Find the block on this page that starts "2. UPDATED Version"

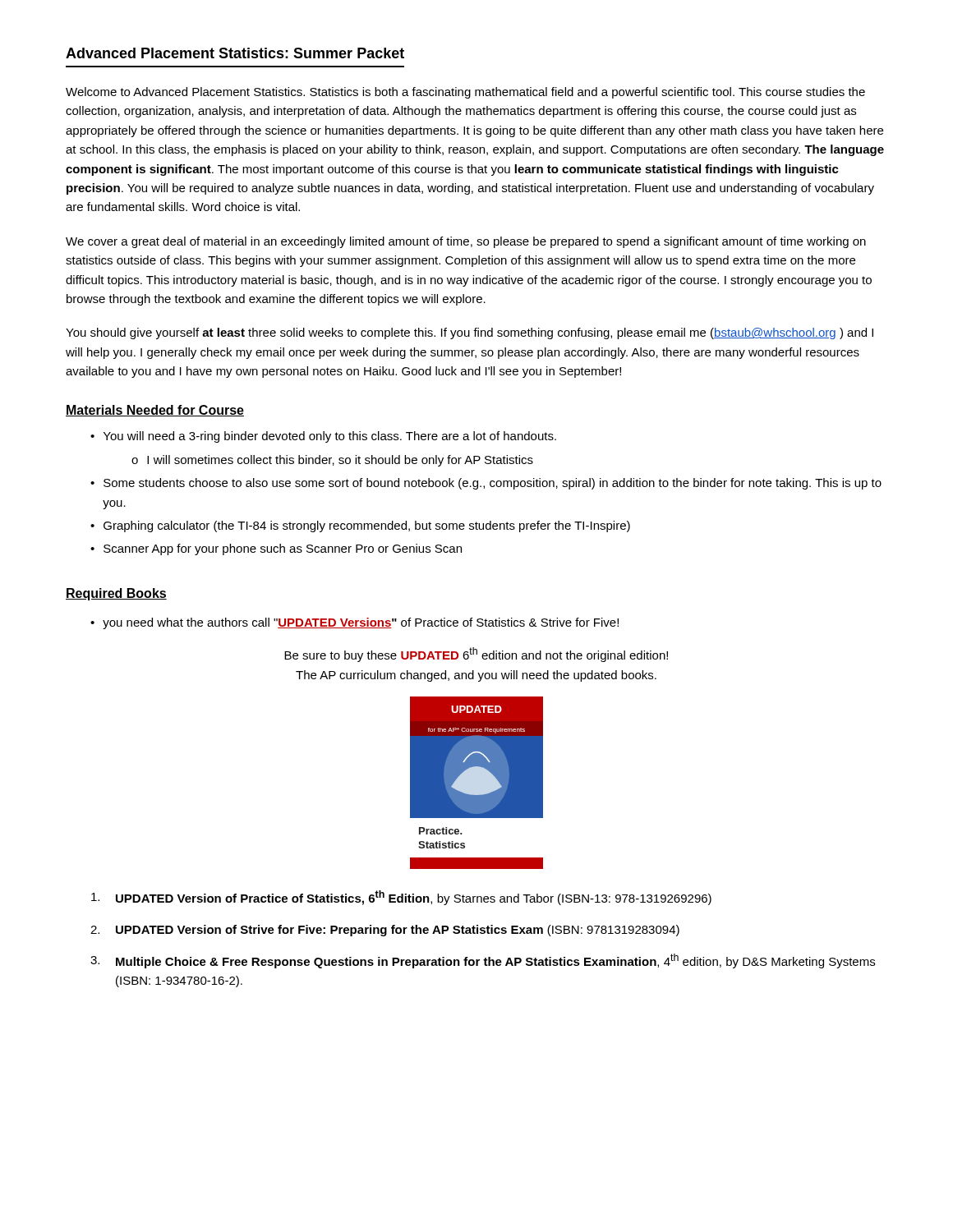[x=385, y=929]
